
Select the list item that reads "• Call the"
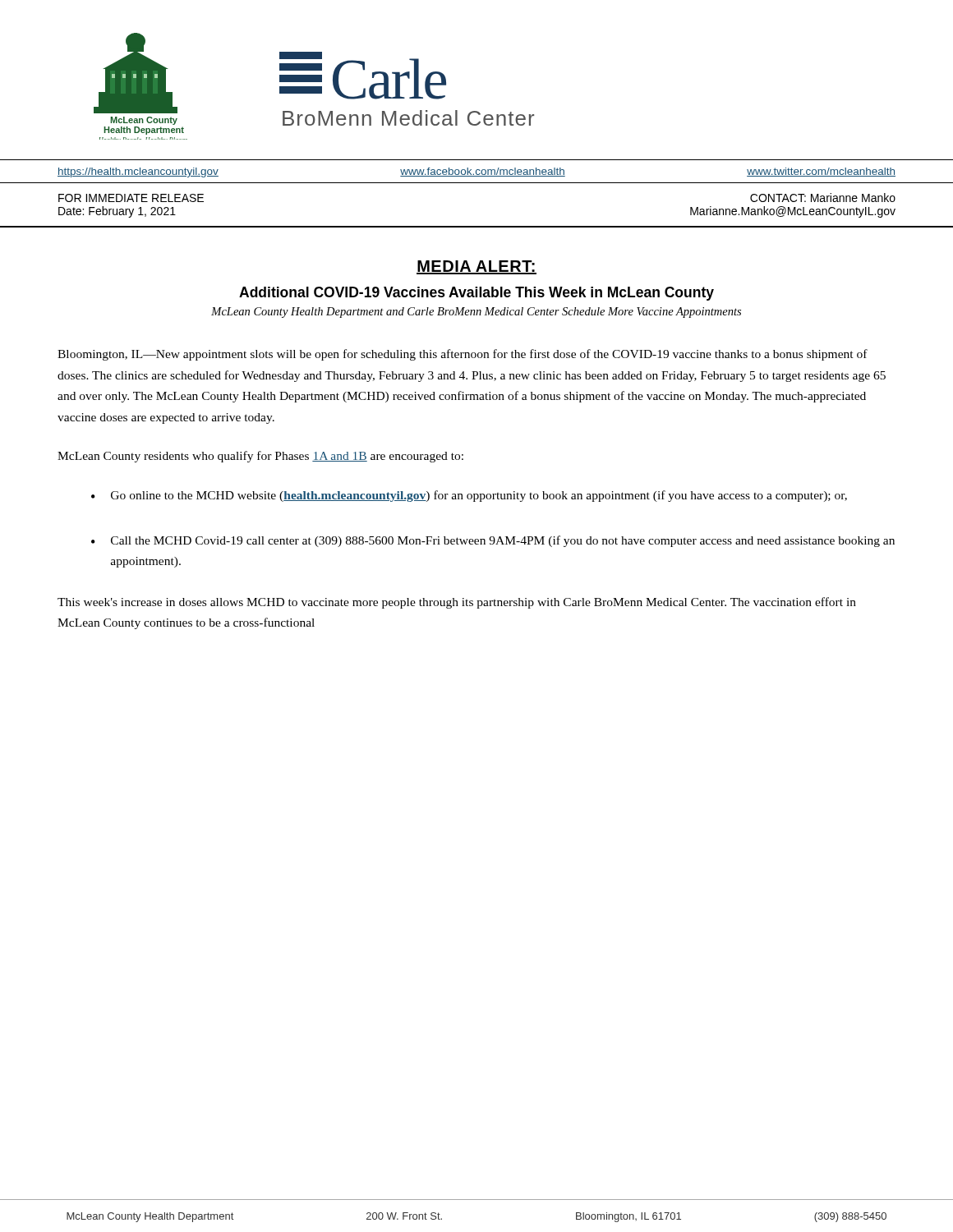pos(493,550)
